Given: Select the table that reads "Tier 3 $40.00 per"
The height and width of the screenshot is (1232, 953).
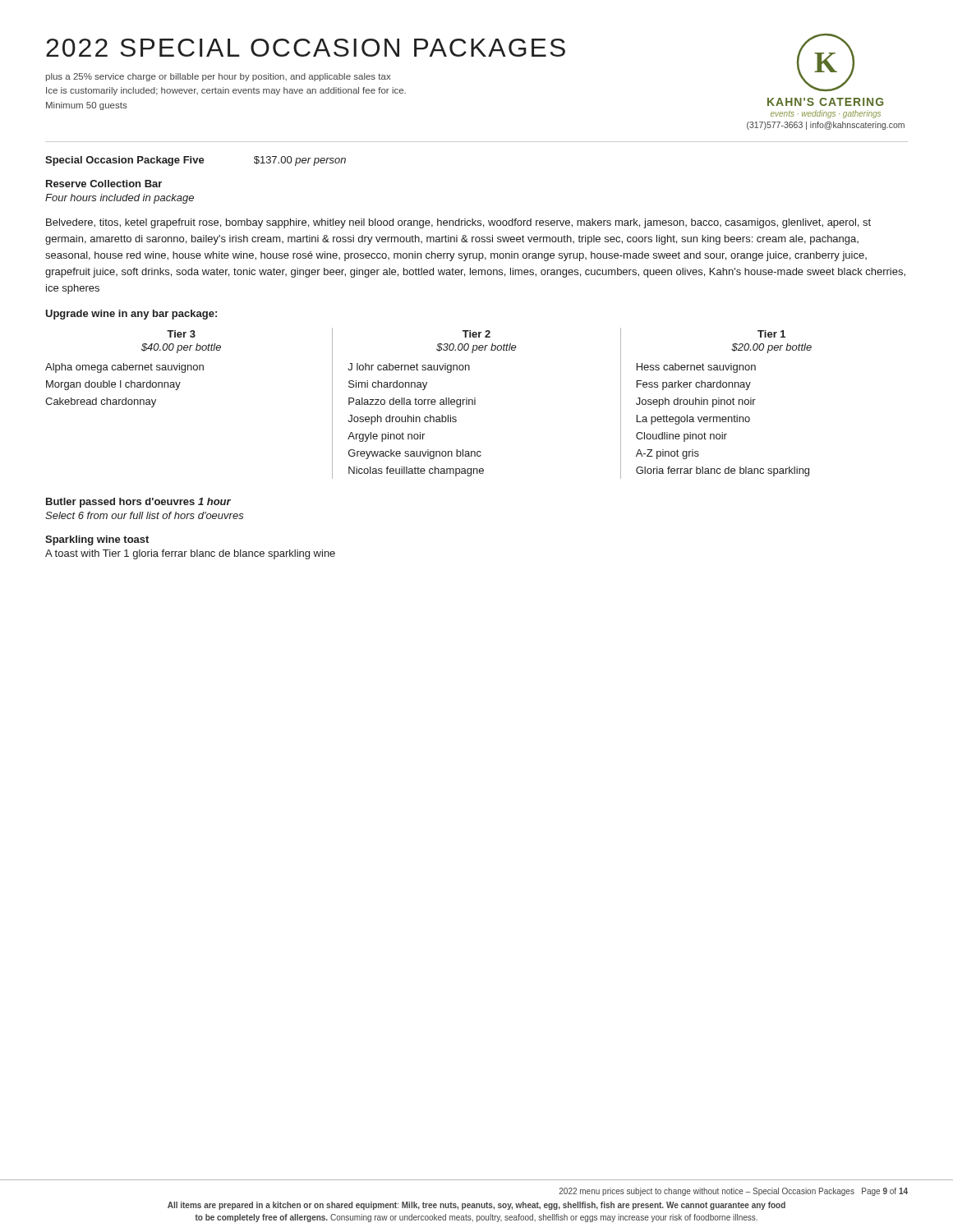Looking at the screenshot, I should 476,403.
